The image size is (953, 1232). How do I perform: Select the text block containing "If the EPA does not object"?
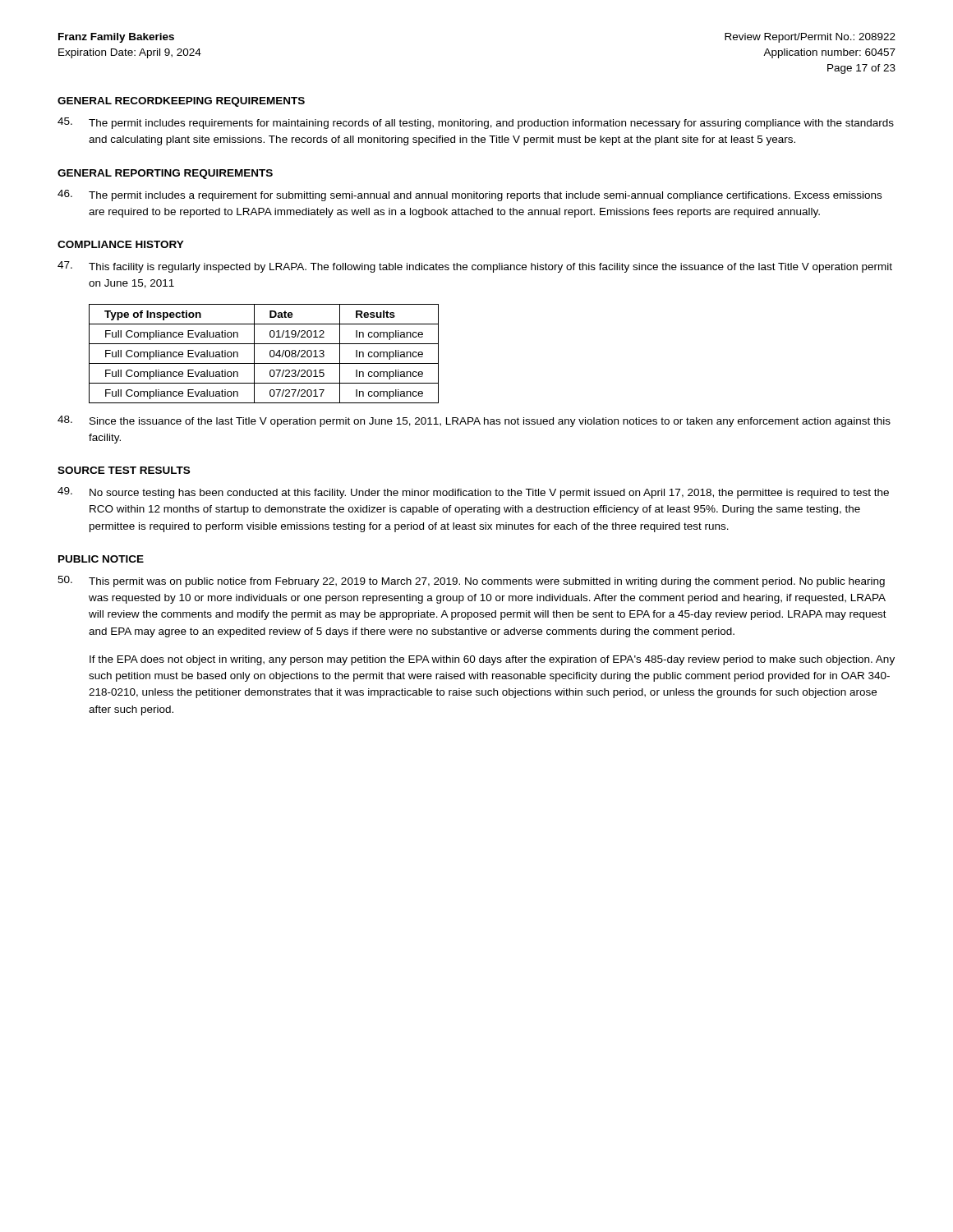[492, 684]
